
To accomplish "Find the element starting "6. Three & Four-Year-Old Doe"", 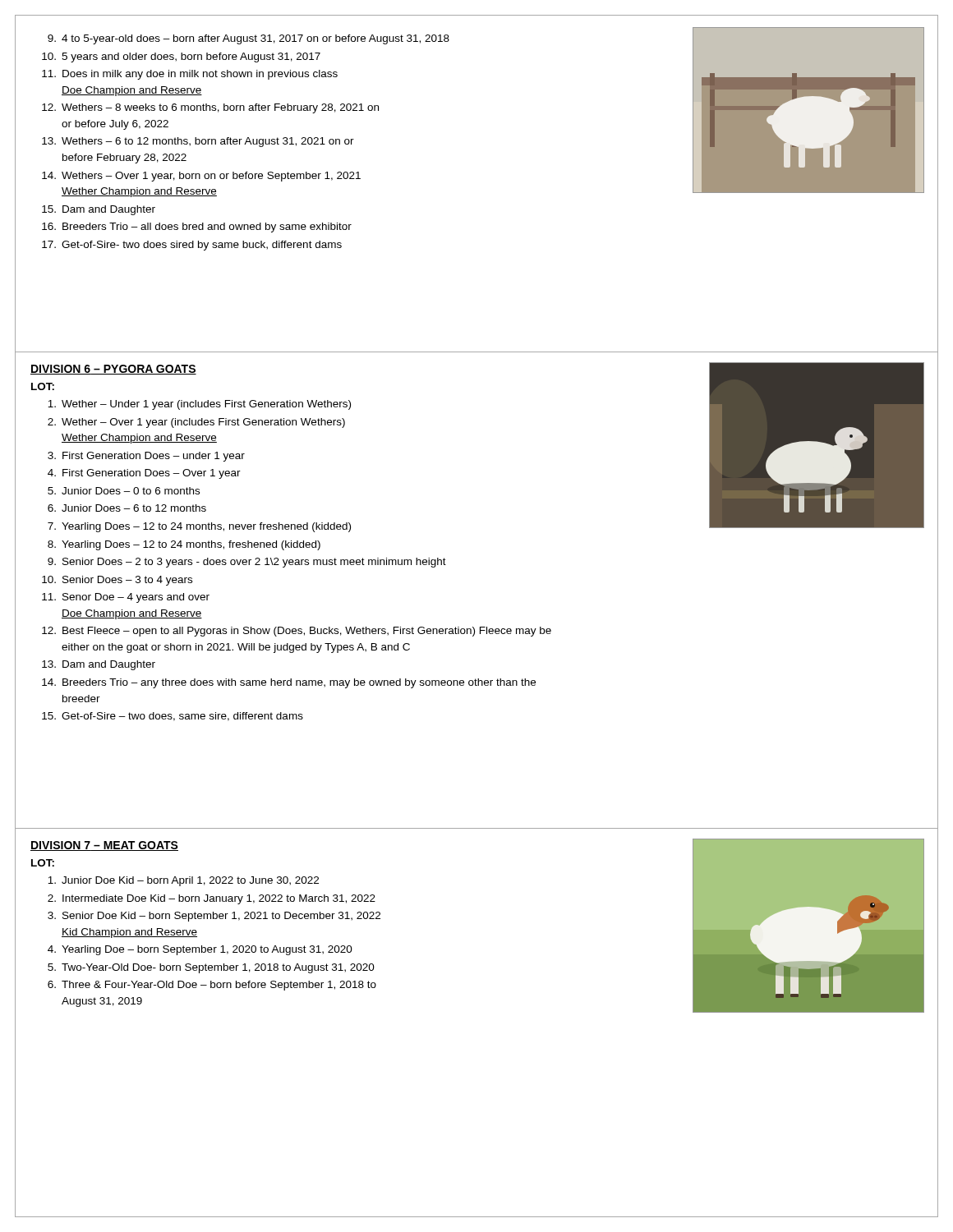I will coord(203,993).
